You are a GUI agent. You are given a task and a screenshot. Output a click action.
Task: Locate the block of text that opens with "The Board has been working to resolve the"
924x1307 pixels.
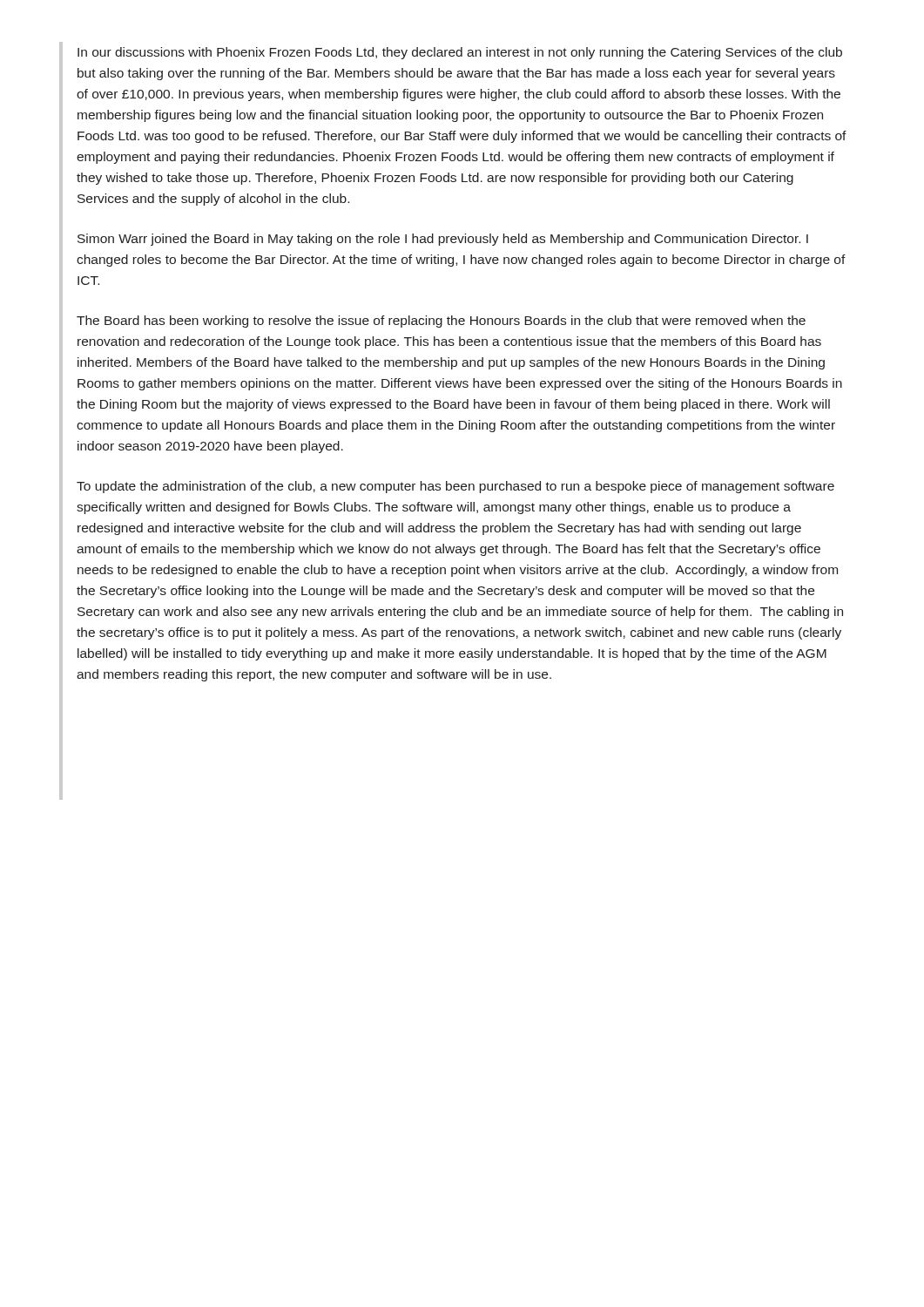(460, 383)
